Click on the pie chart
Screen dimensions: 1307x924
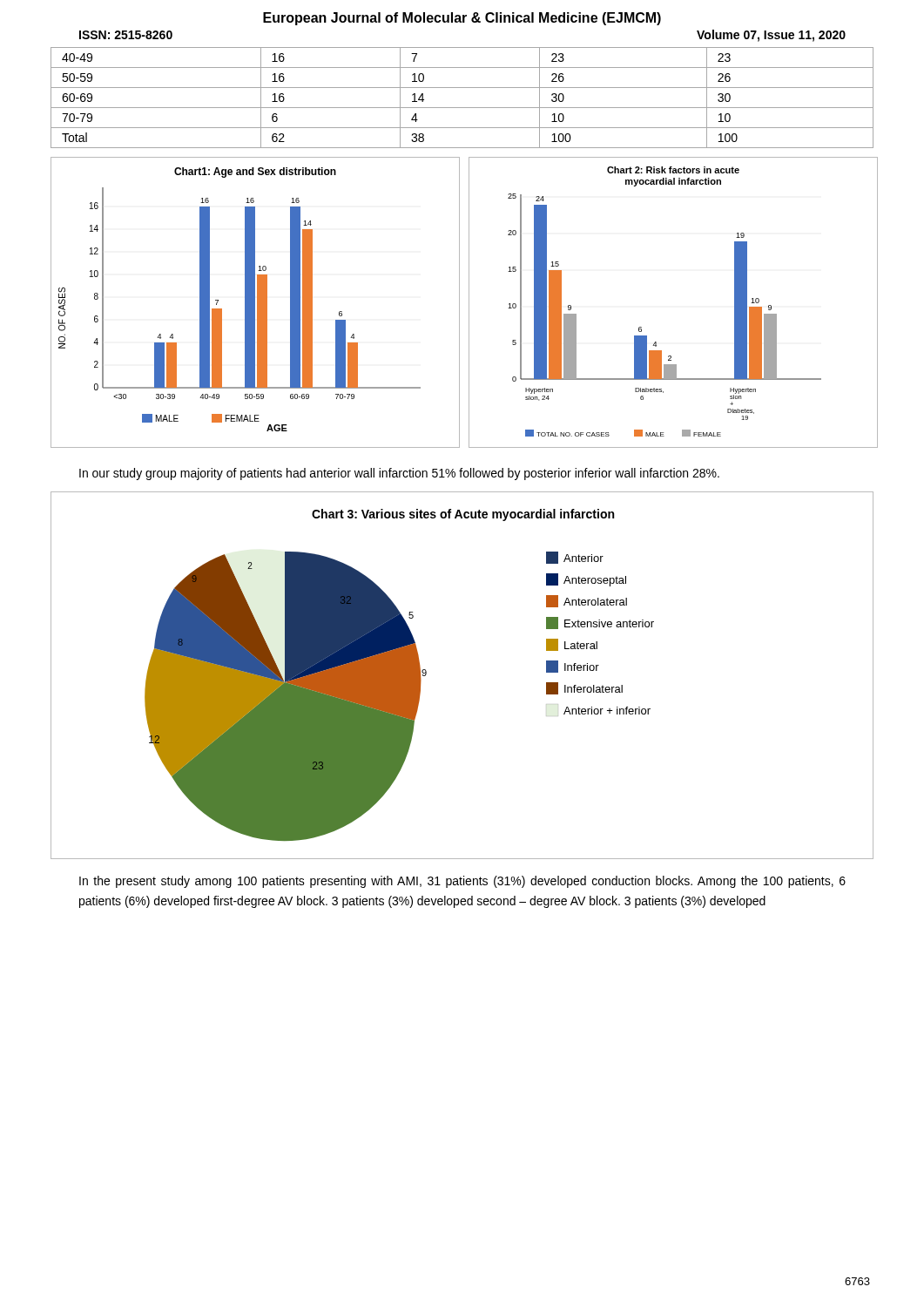[x=462, y=676]
